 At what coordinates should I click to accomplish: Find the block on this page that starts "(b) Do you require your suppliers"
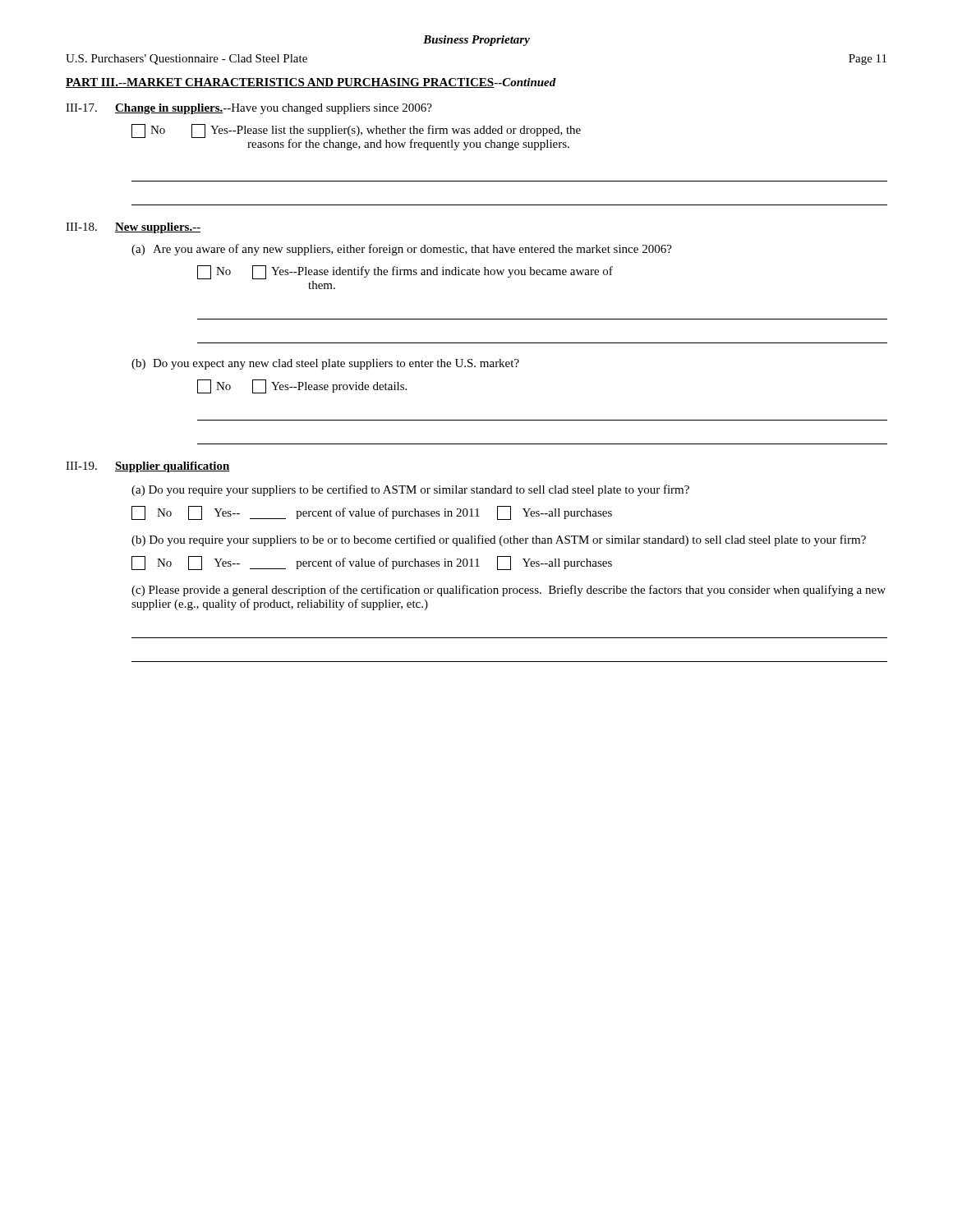499,540
